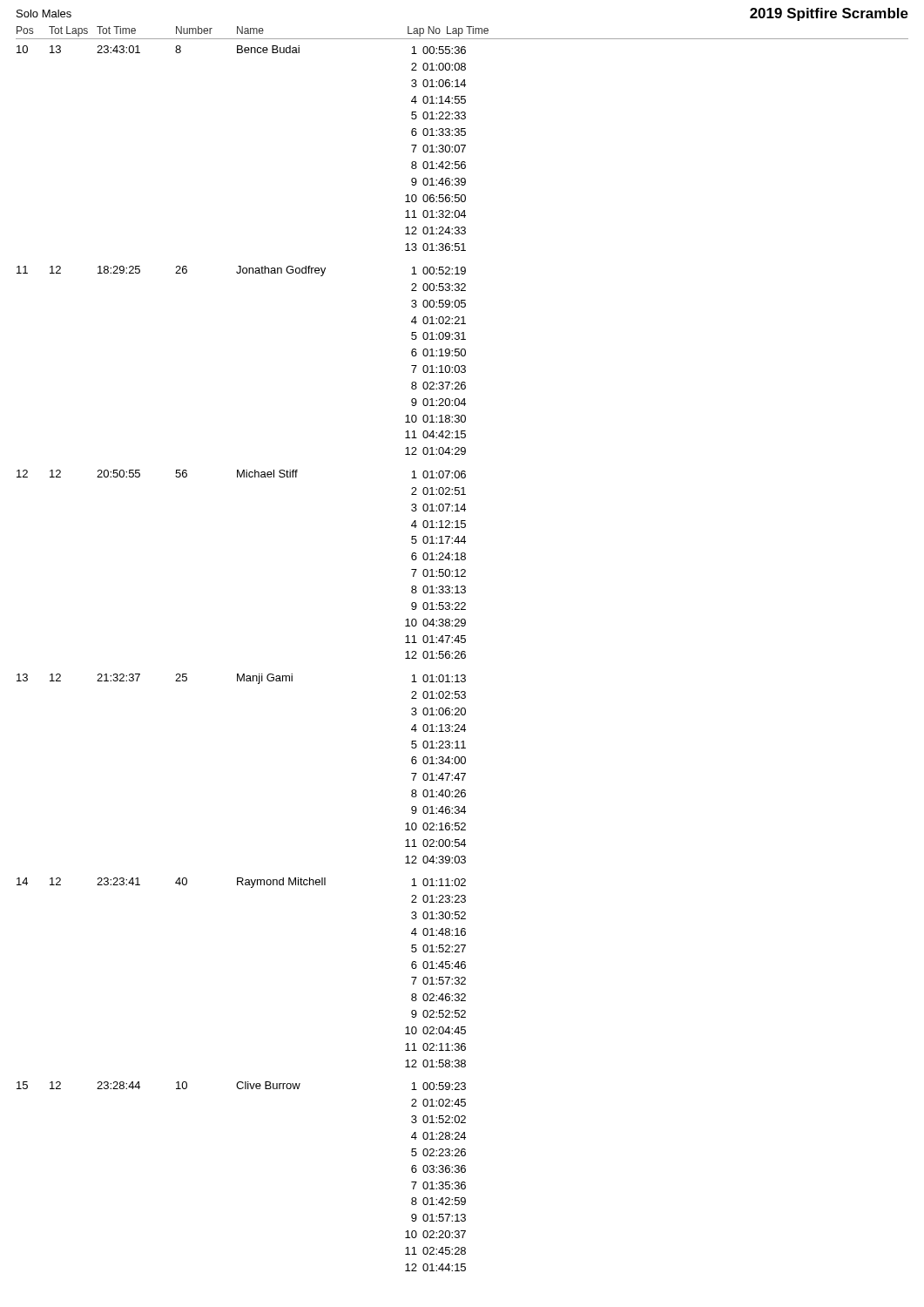924x1307 pixels.
Task: Click on the table containing "10 13 23:43:01 8 Bence"
Action: (x=462, y=658)
